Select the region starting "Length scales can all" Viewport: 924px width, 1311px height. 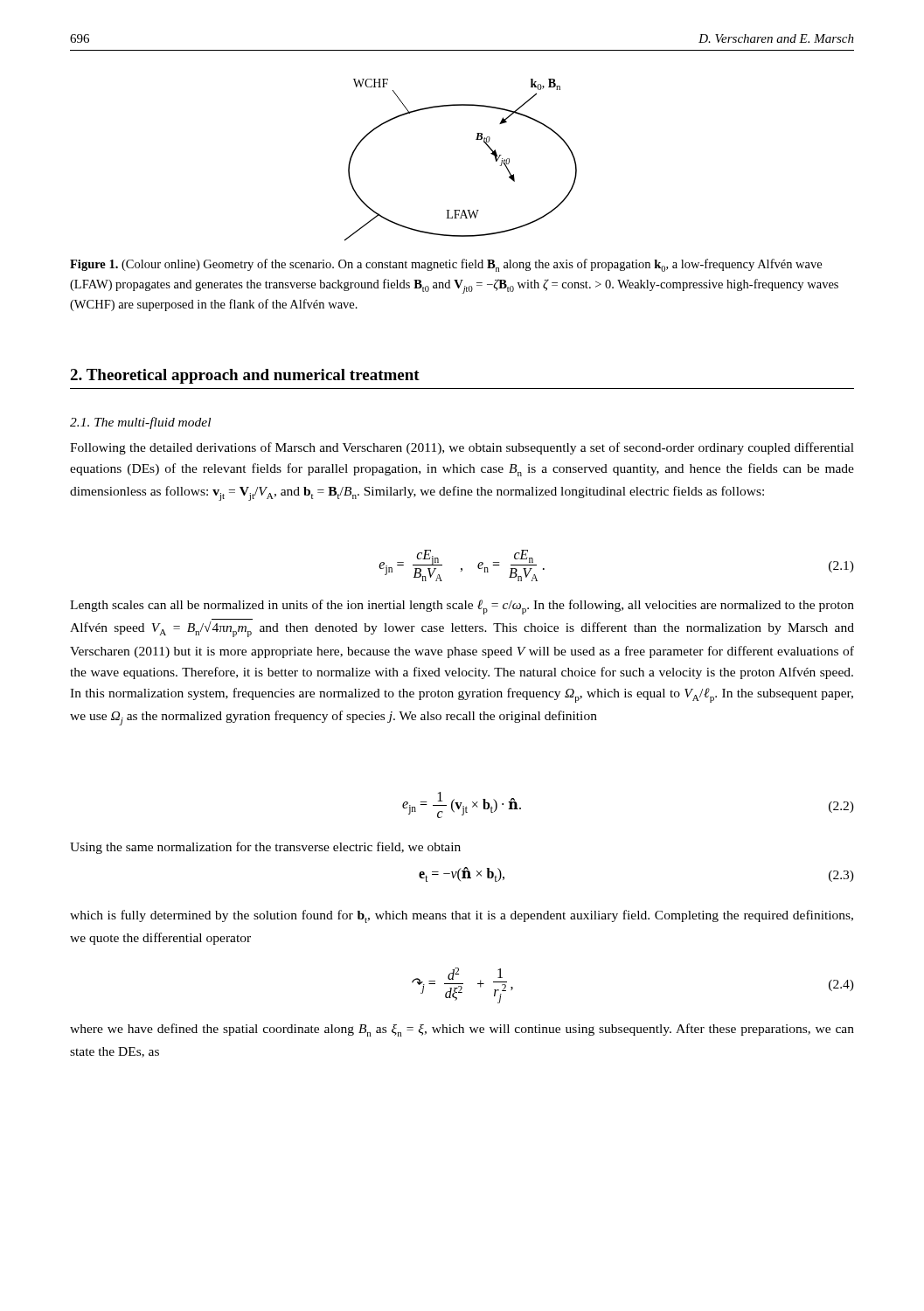click(x=462, y=661)
